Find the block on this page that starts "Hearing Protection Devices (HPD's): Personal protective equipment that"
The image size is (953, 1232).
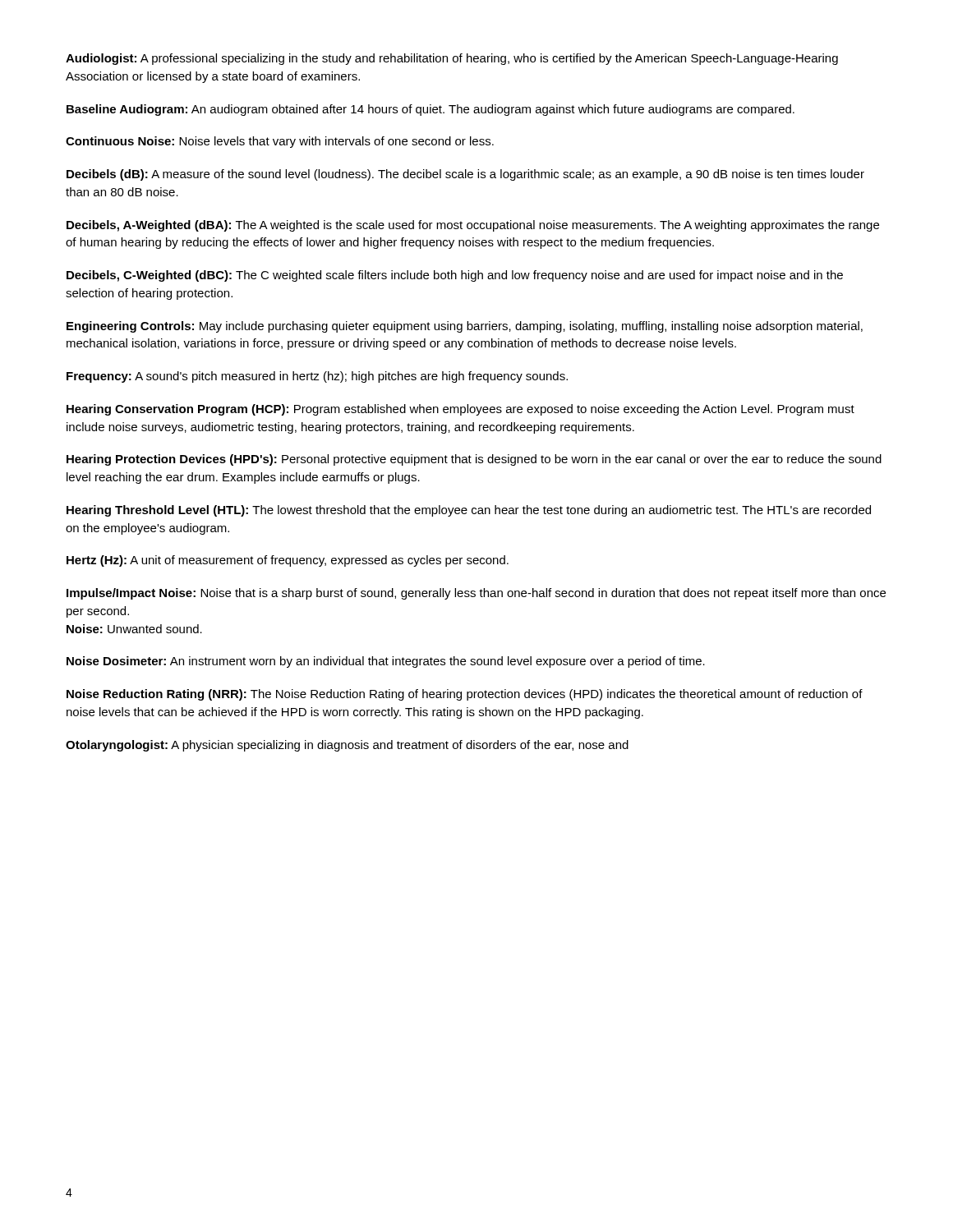474,468
